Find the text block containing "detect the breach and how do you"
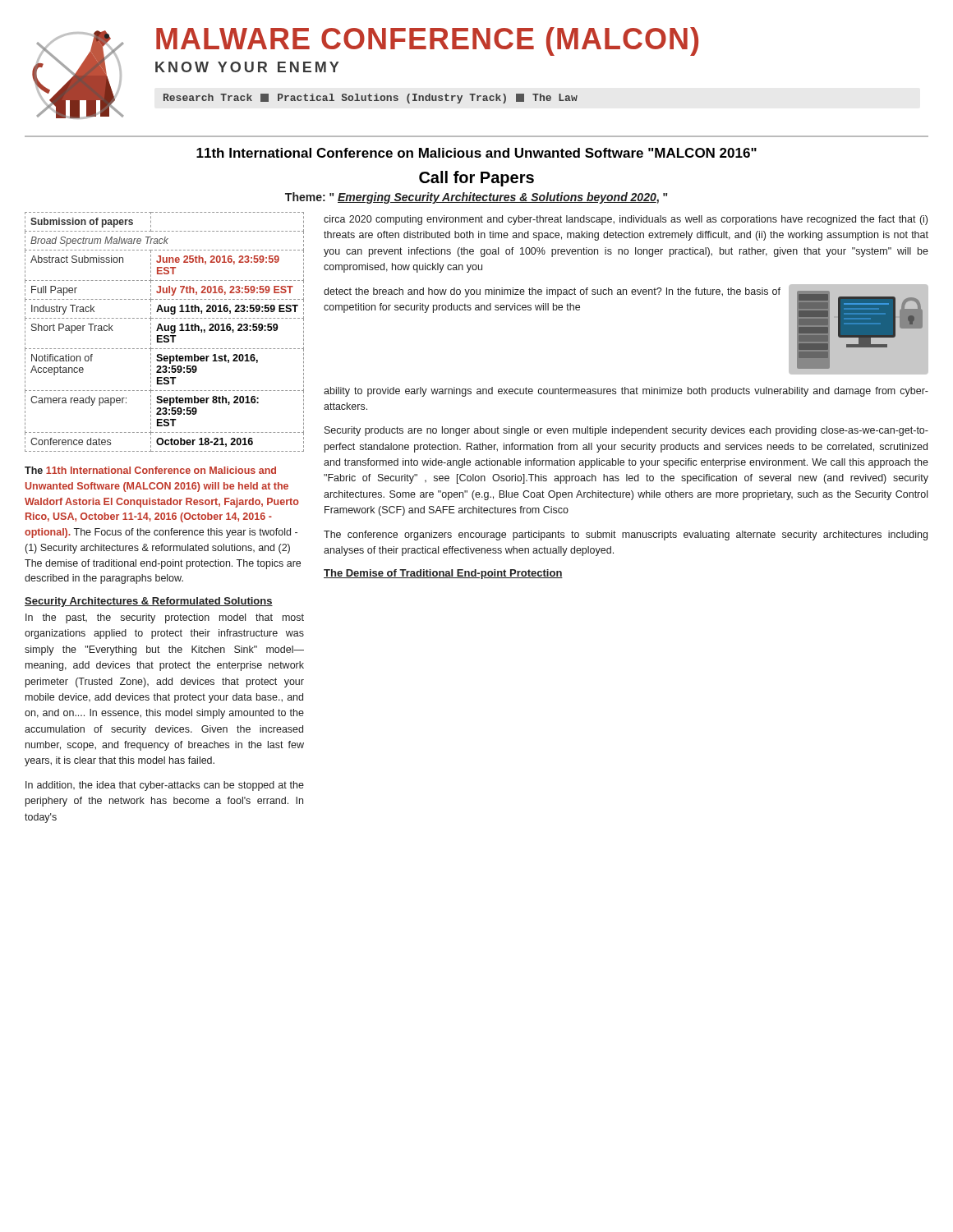Screen dimensions: 1232x953 (x=552, y=299)
